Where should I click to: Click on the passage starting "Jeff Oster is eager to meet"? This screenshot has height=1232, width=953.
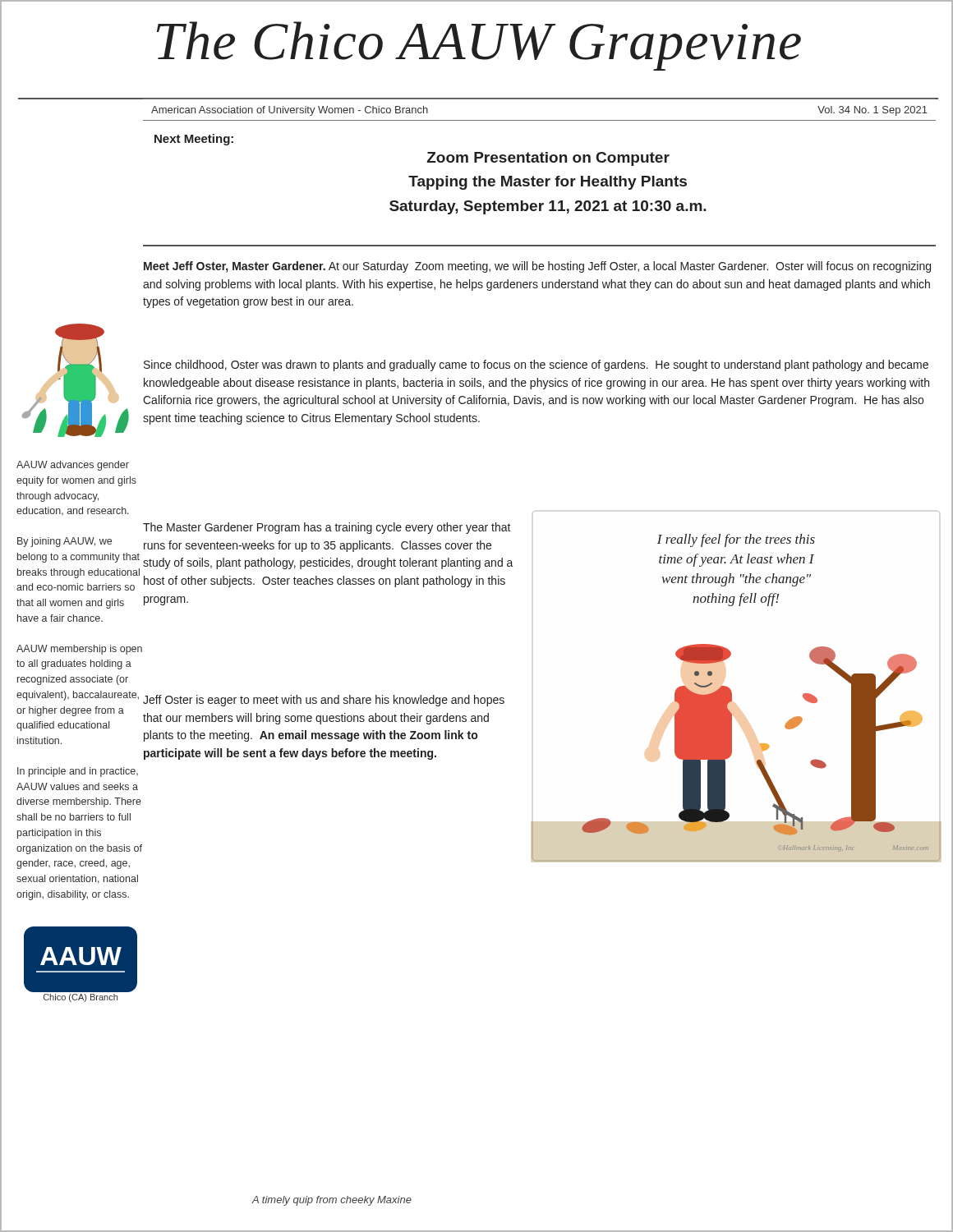(324, 727)
